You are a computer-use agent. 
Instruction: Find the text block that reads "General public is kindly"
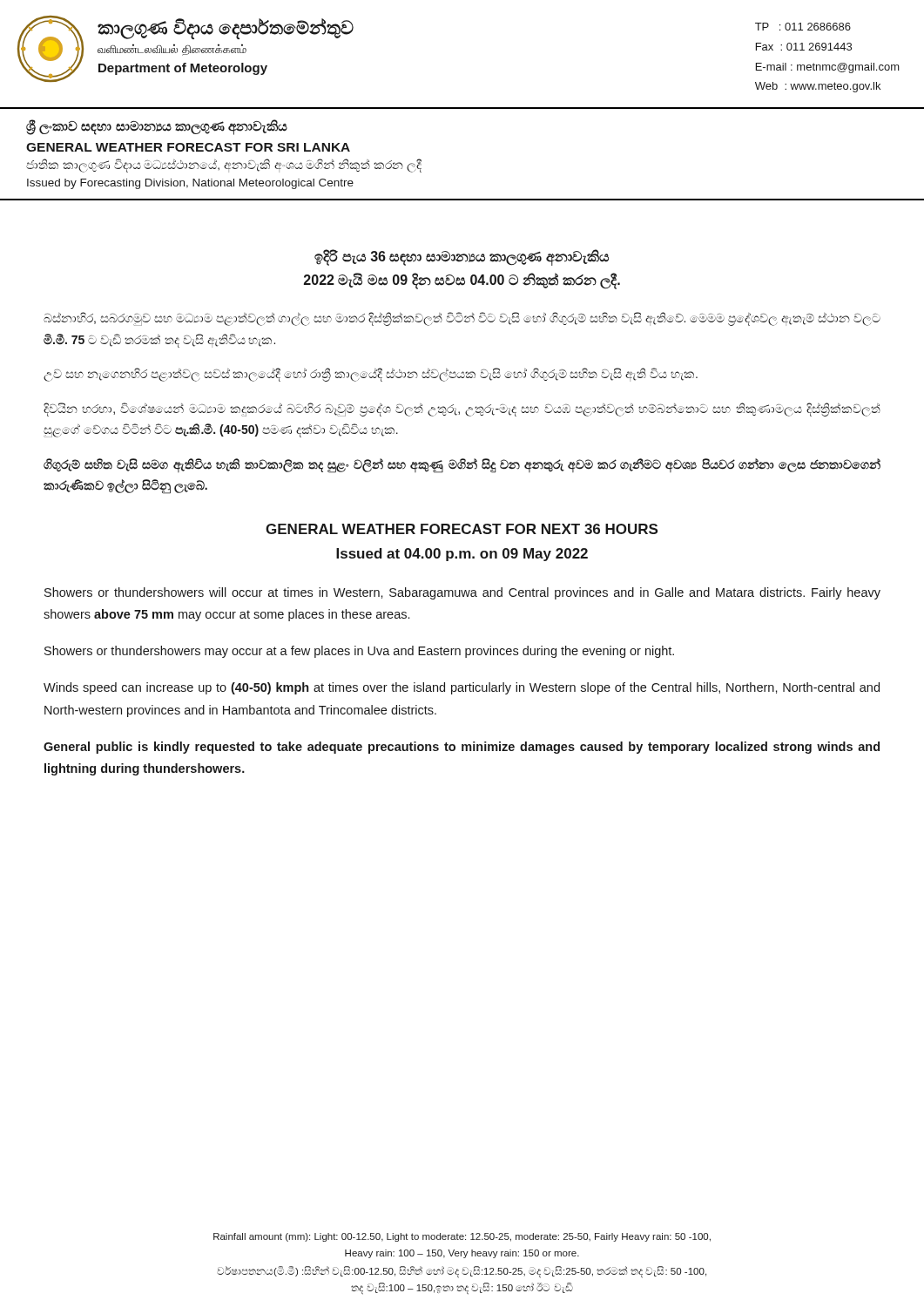tap(462, 758)
